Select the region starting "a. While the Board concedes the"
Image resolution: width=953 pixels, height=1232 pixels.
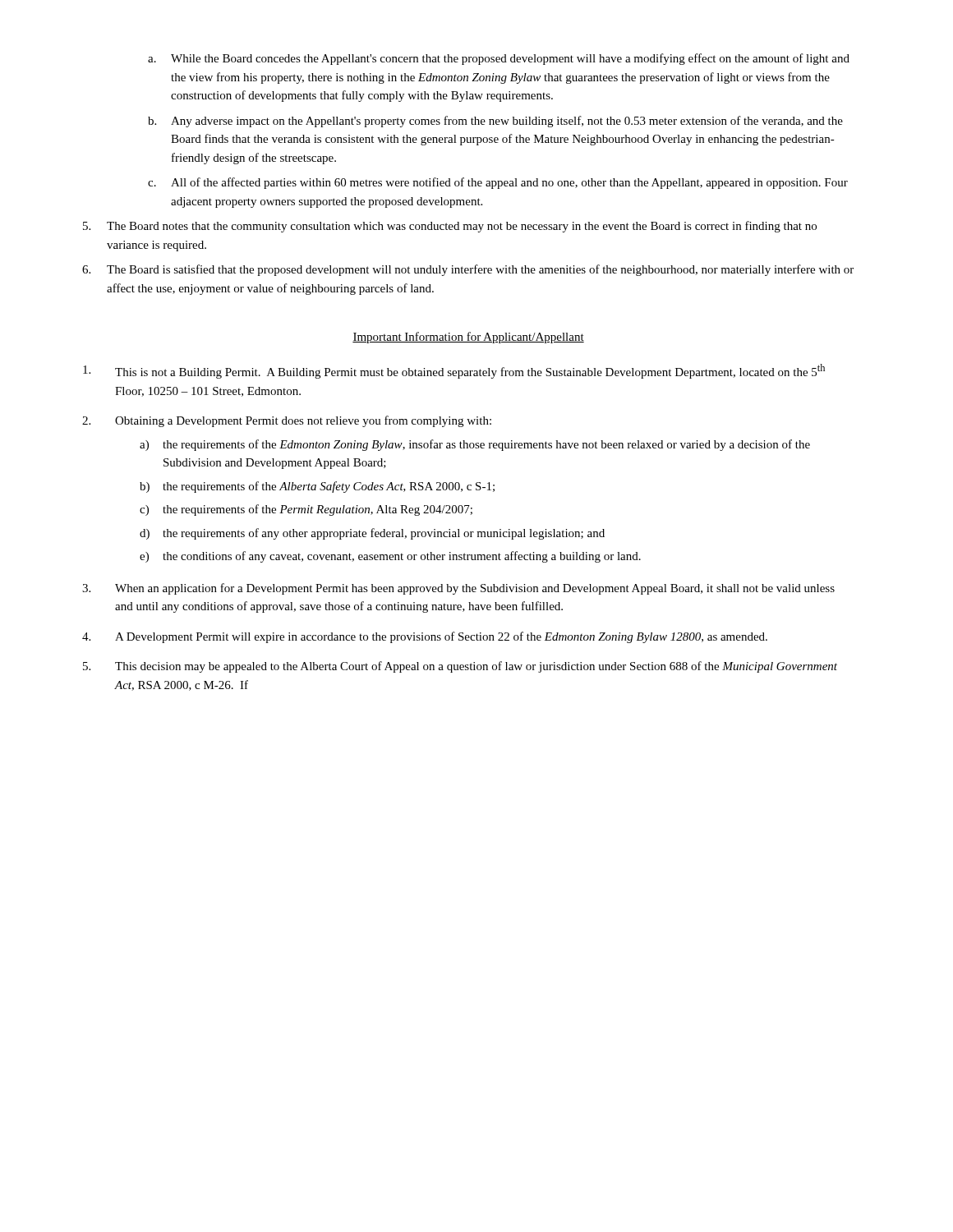(x=501, y=77)
